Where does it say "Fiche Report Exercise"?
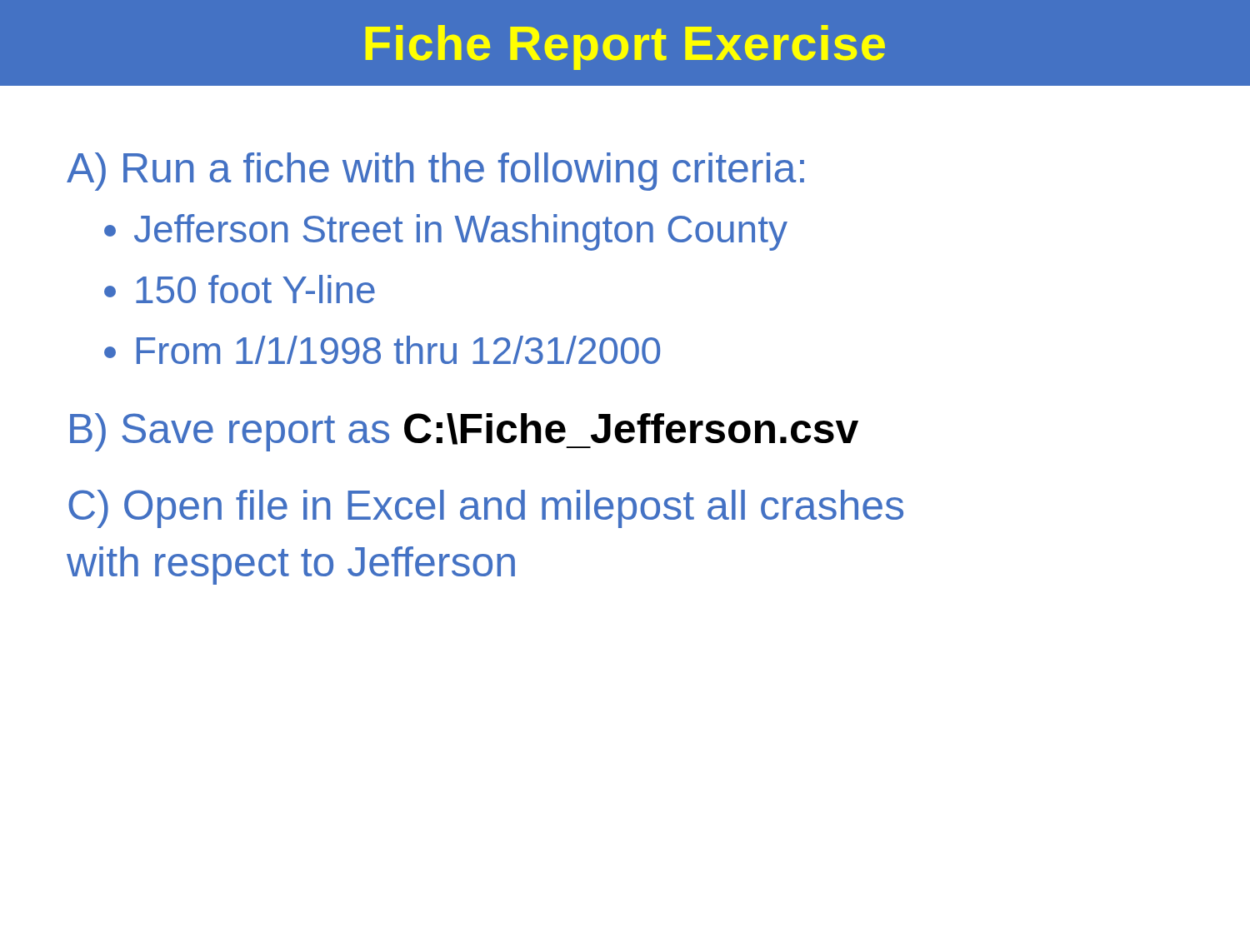The width and height of the screenshot is (1250, 952). 625,43
